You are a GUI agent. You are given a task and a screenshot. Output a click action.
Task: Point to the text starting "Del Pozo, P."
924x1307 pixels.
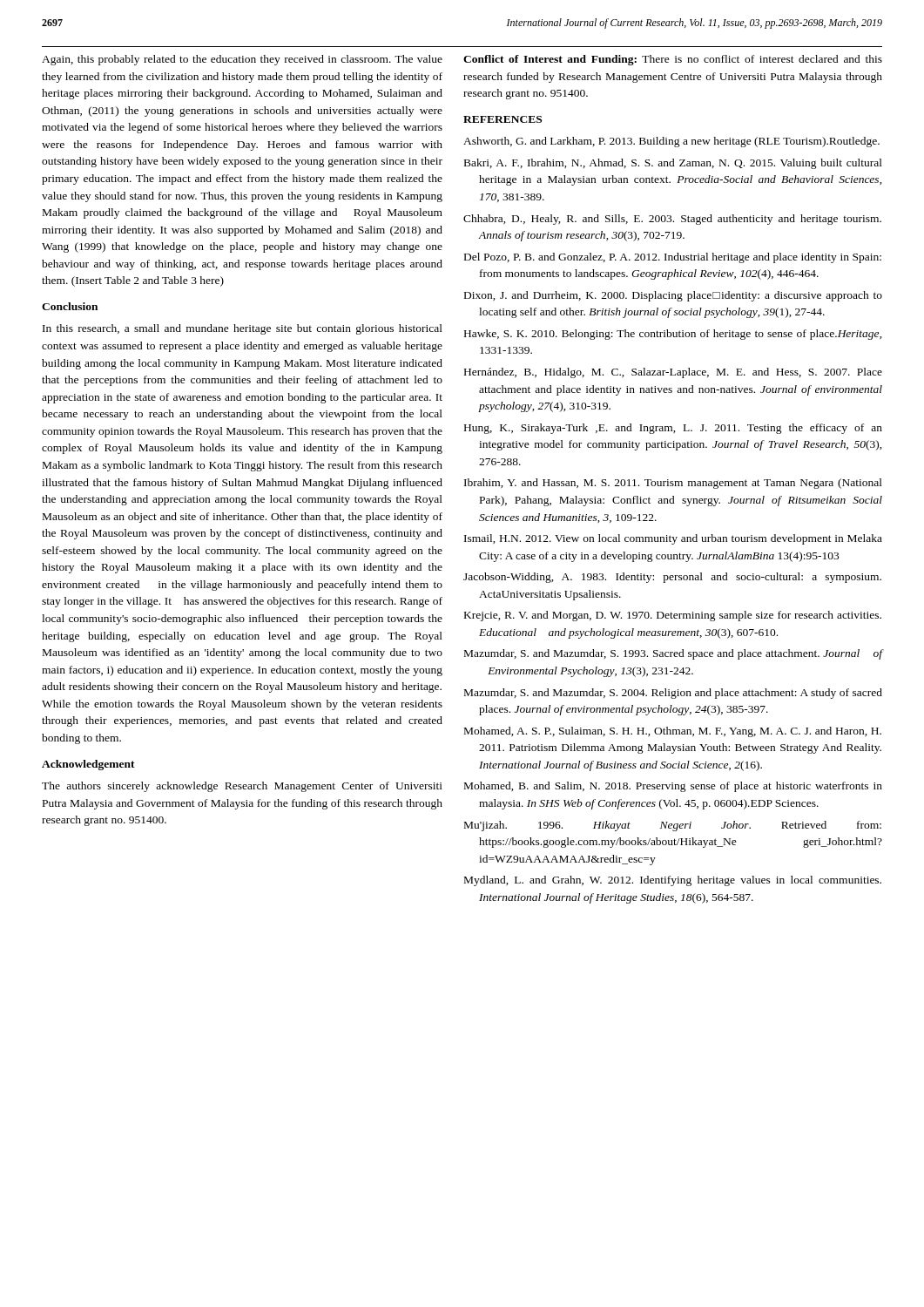pyautogui.click(x=673, y=265)
